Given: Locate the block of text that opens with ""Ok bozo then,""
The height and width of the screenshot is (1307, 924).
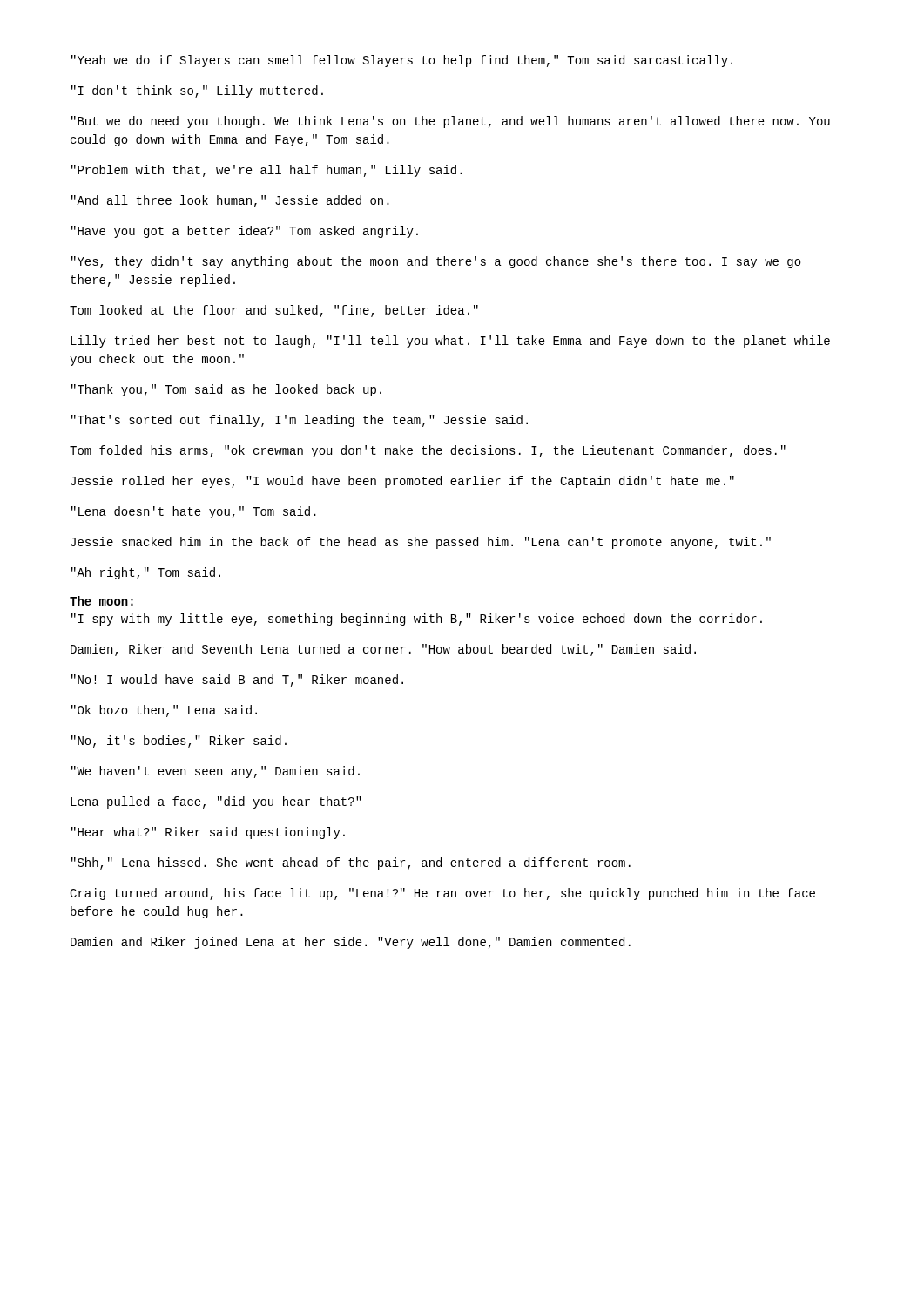Looking at the screenshot, I should (165, 711).
